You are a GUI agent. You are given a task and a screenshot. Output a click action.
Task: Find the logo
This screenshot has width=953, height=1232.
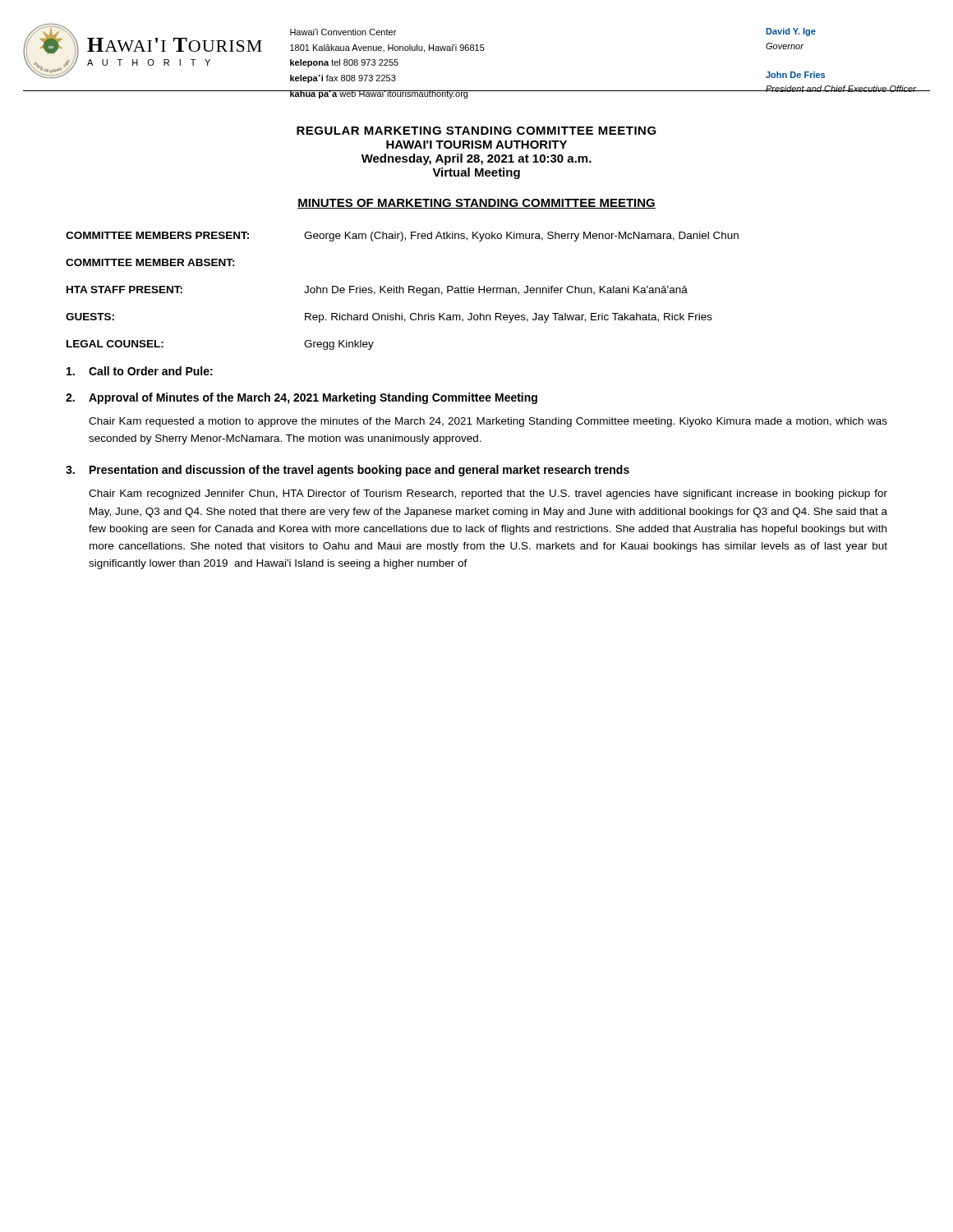(143, 51)
